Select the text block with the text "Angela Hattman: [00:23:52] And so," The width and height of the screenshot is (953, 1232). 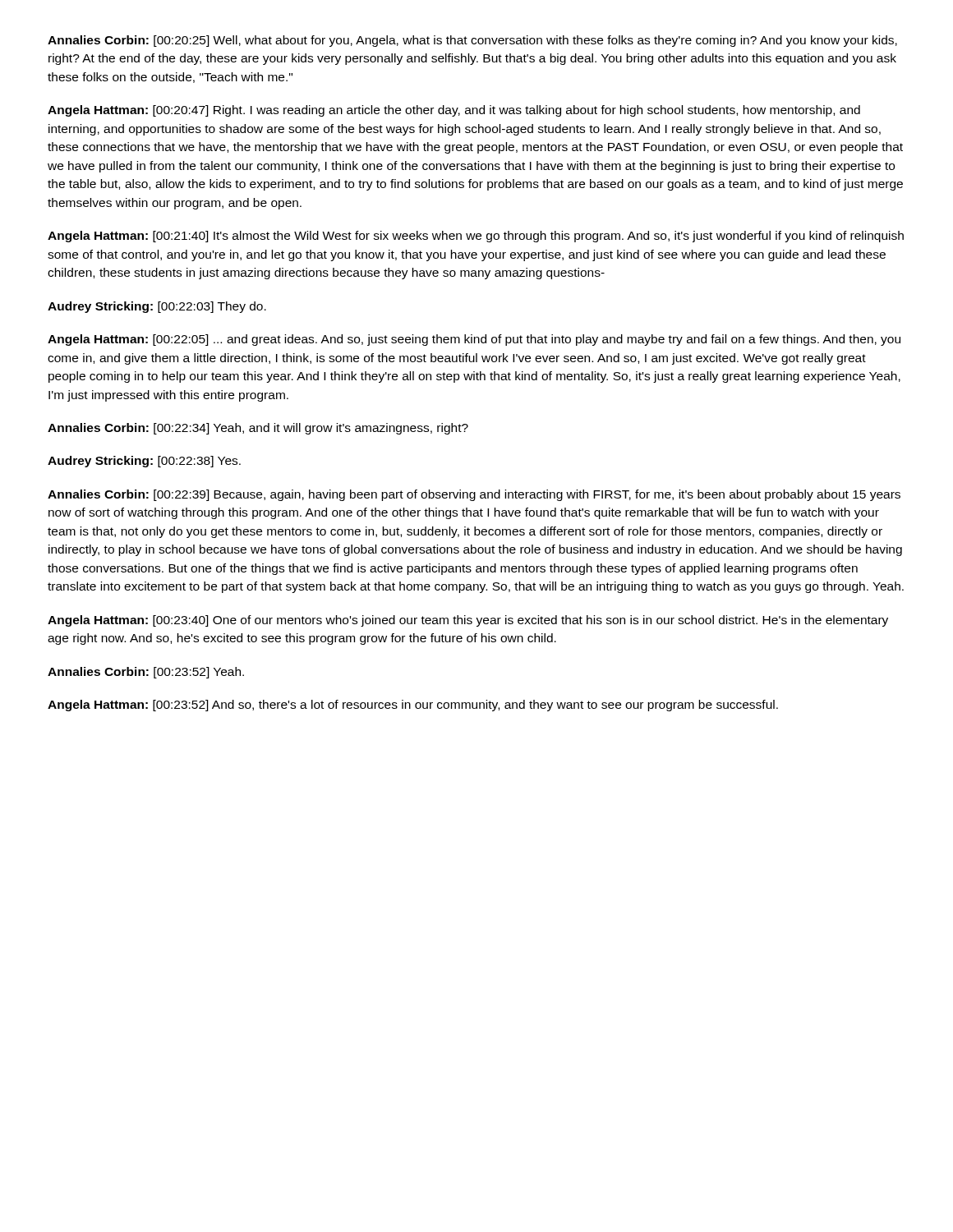(413, 704)
